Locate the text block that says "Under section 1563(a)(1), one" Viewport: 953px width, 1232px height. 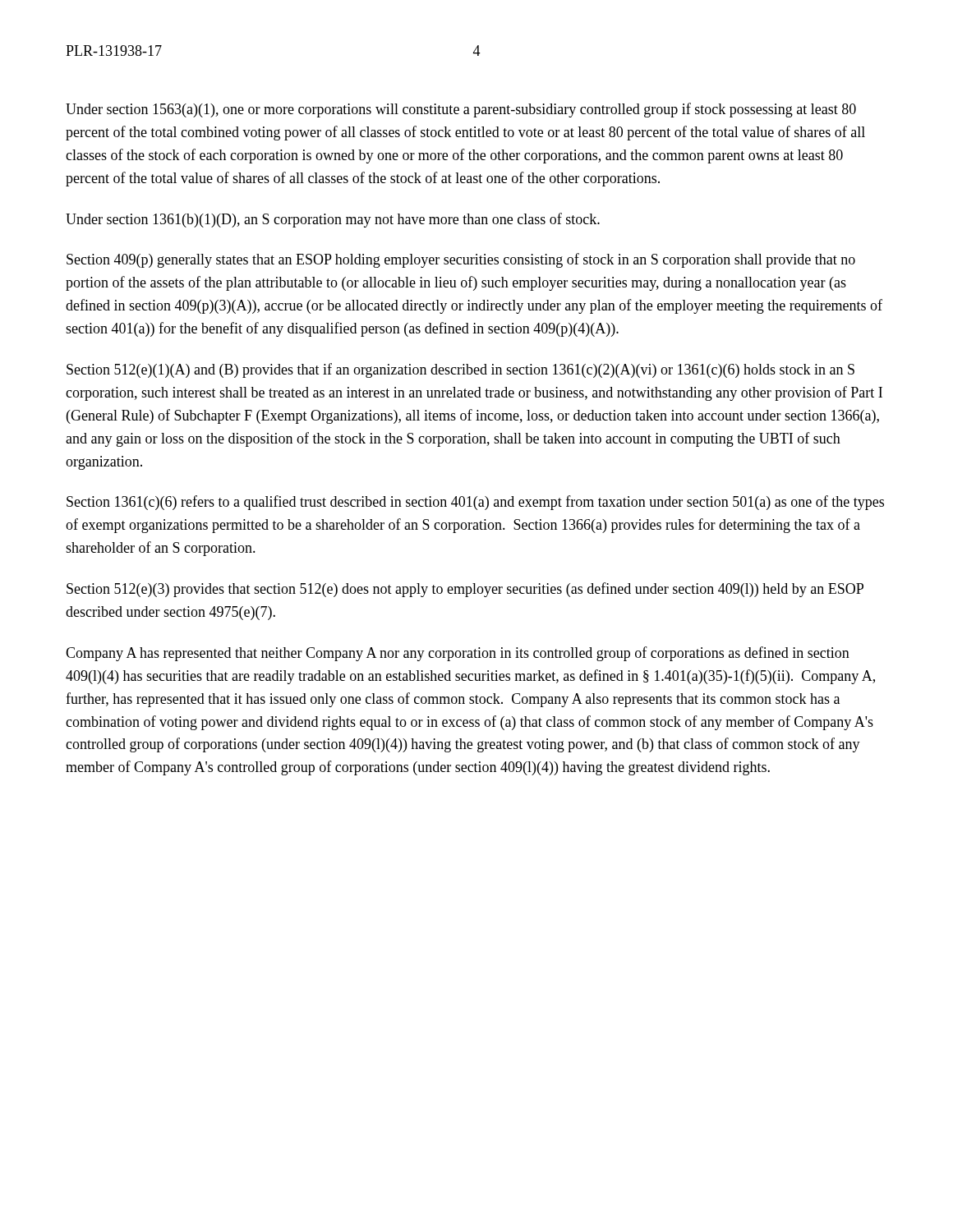(x=465, y=144)
